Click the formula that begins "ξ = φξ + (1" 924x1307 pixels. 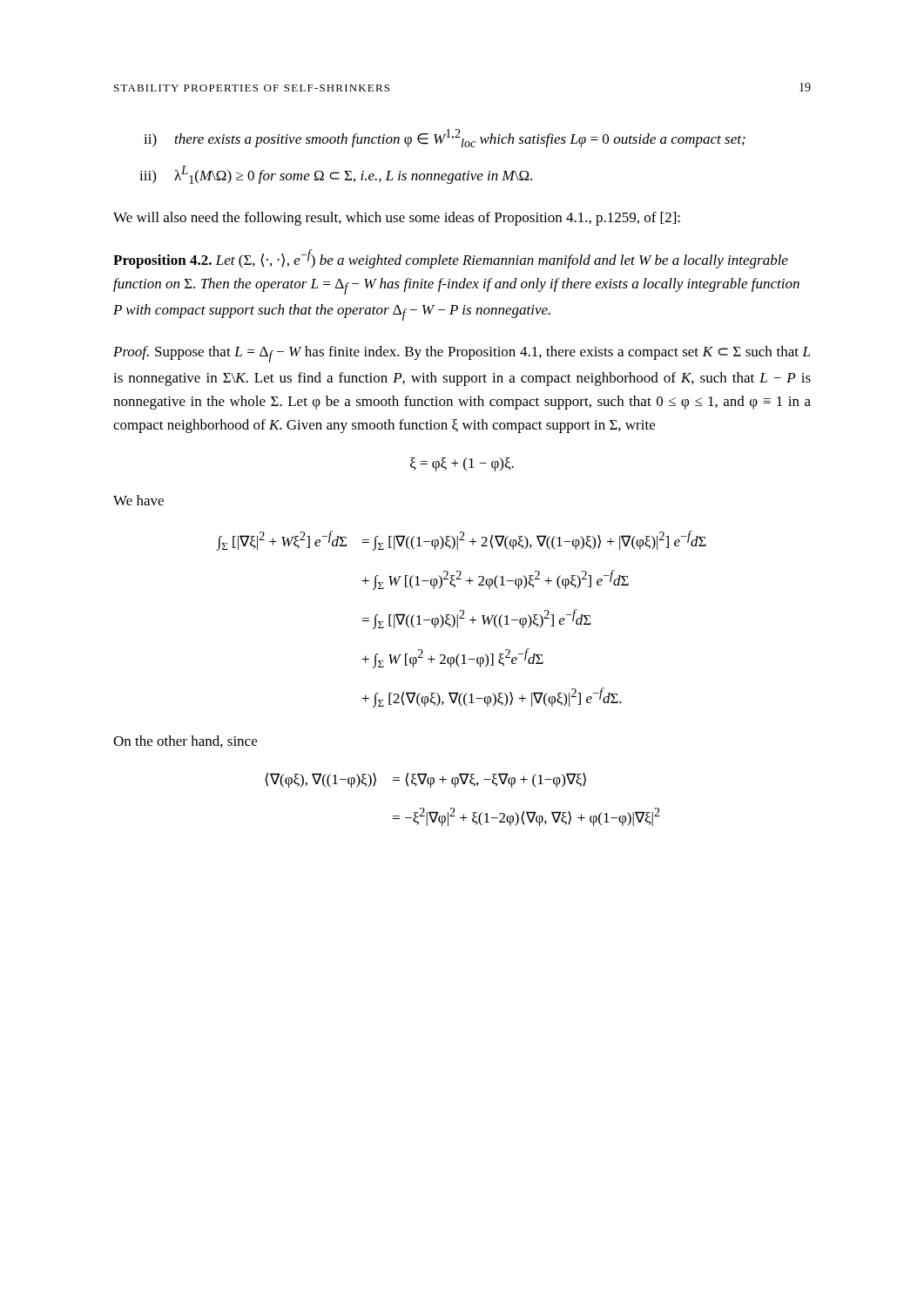[462, 463]
